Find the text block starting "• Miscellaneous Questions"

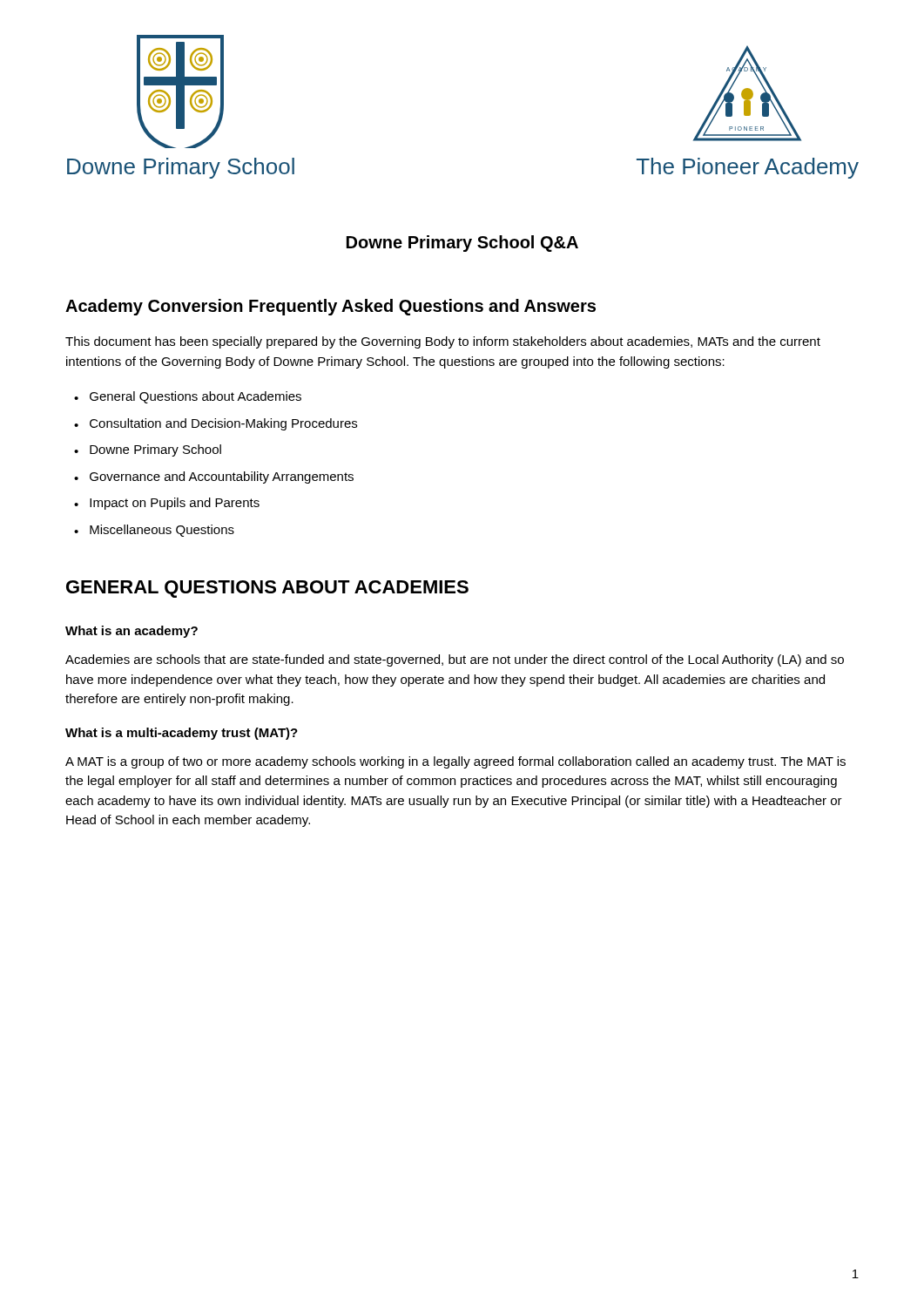click(154, 530)
